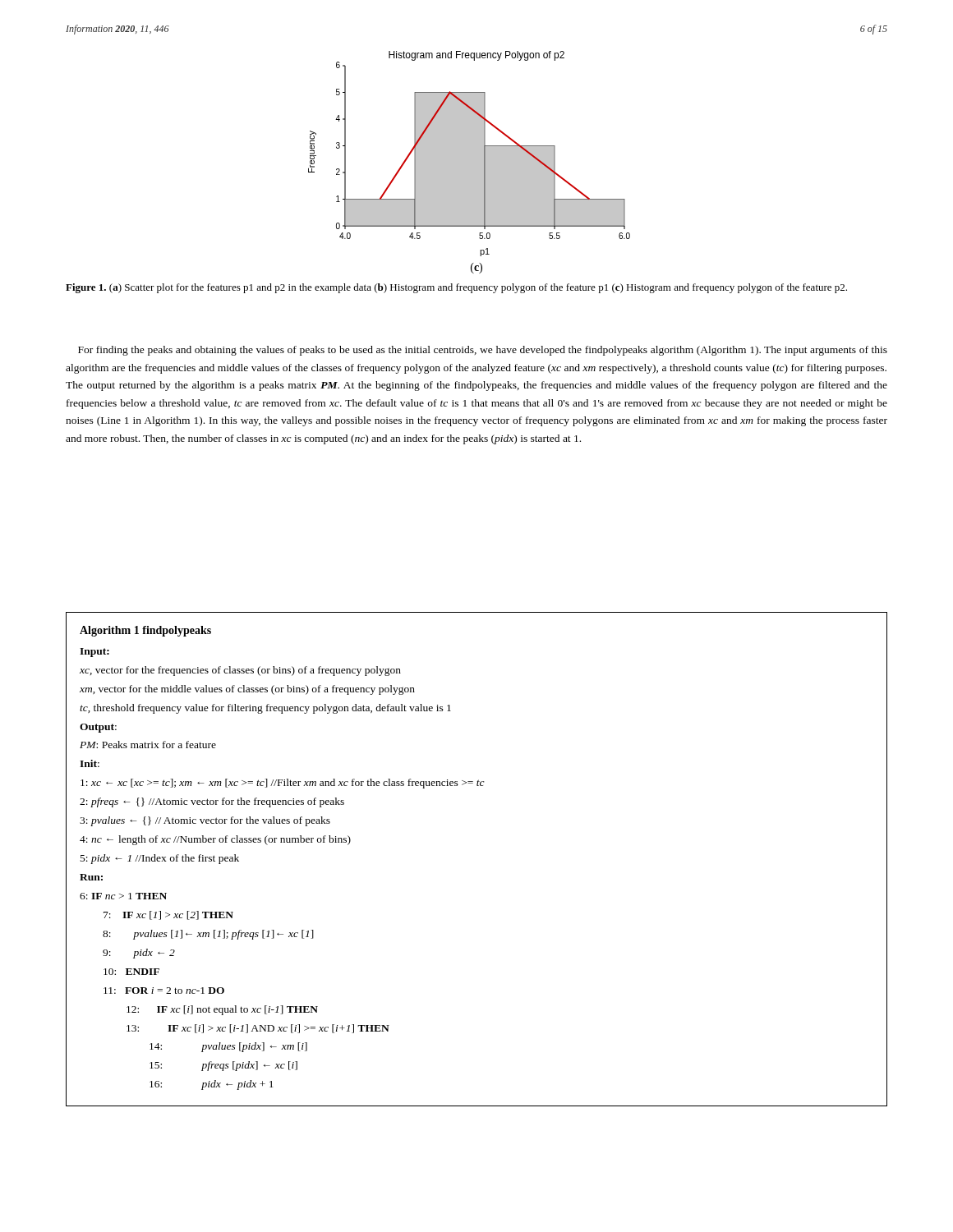Locate the table with the text "Algorithm 1 findpolypeaks Input: xc,"
Viewport: 953px width, 1232px height.
(x=476, y=859)
